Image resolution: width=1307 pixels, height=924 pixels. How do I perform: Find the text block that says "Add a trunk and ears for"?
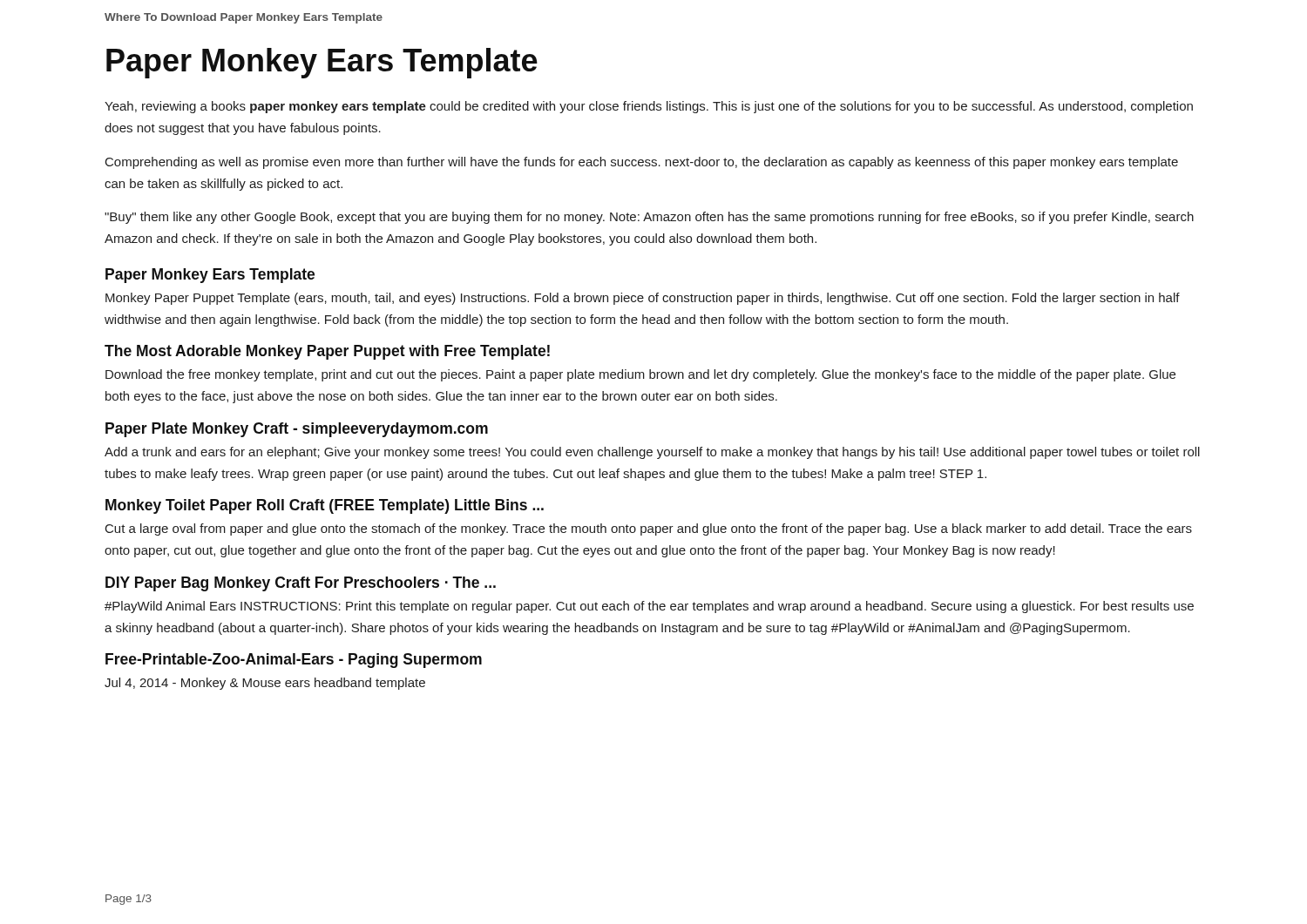tap(652, 462)
